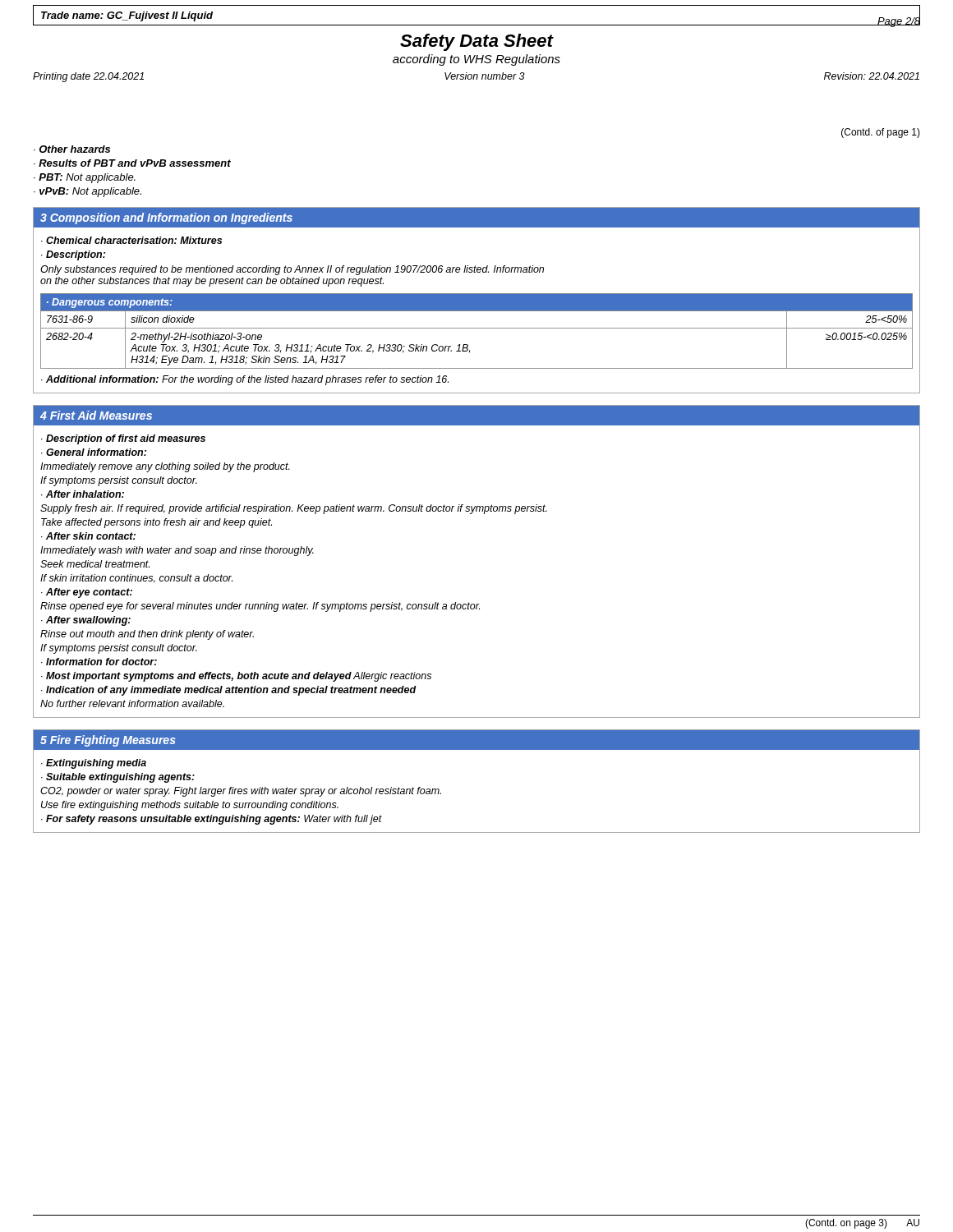
Task: Point to "3 Composition and Information on Ingredients"
Action: pos(166,218)
